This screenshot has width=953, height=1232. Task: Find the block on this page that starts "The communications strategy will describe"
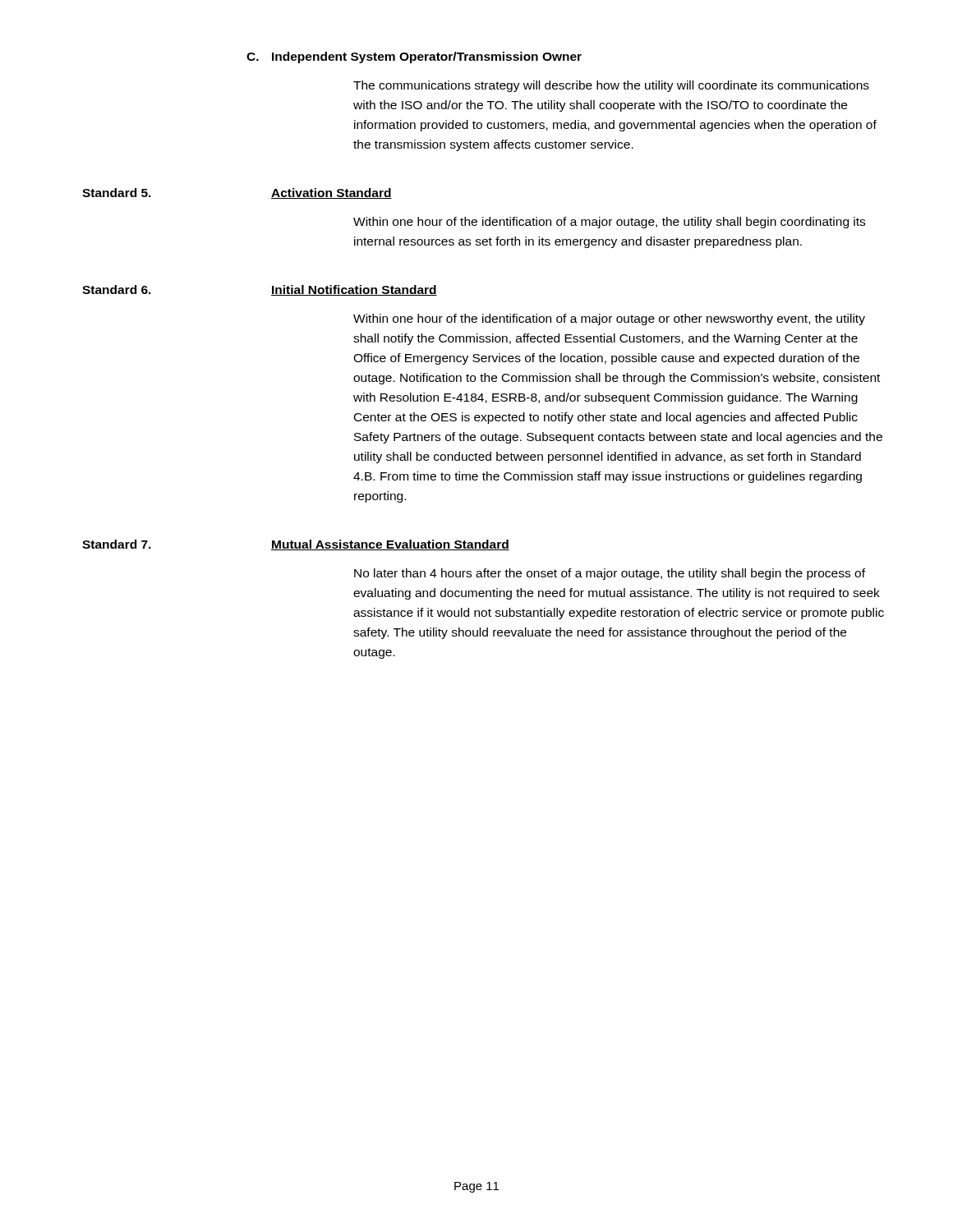click(x=615, y=115)
